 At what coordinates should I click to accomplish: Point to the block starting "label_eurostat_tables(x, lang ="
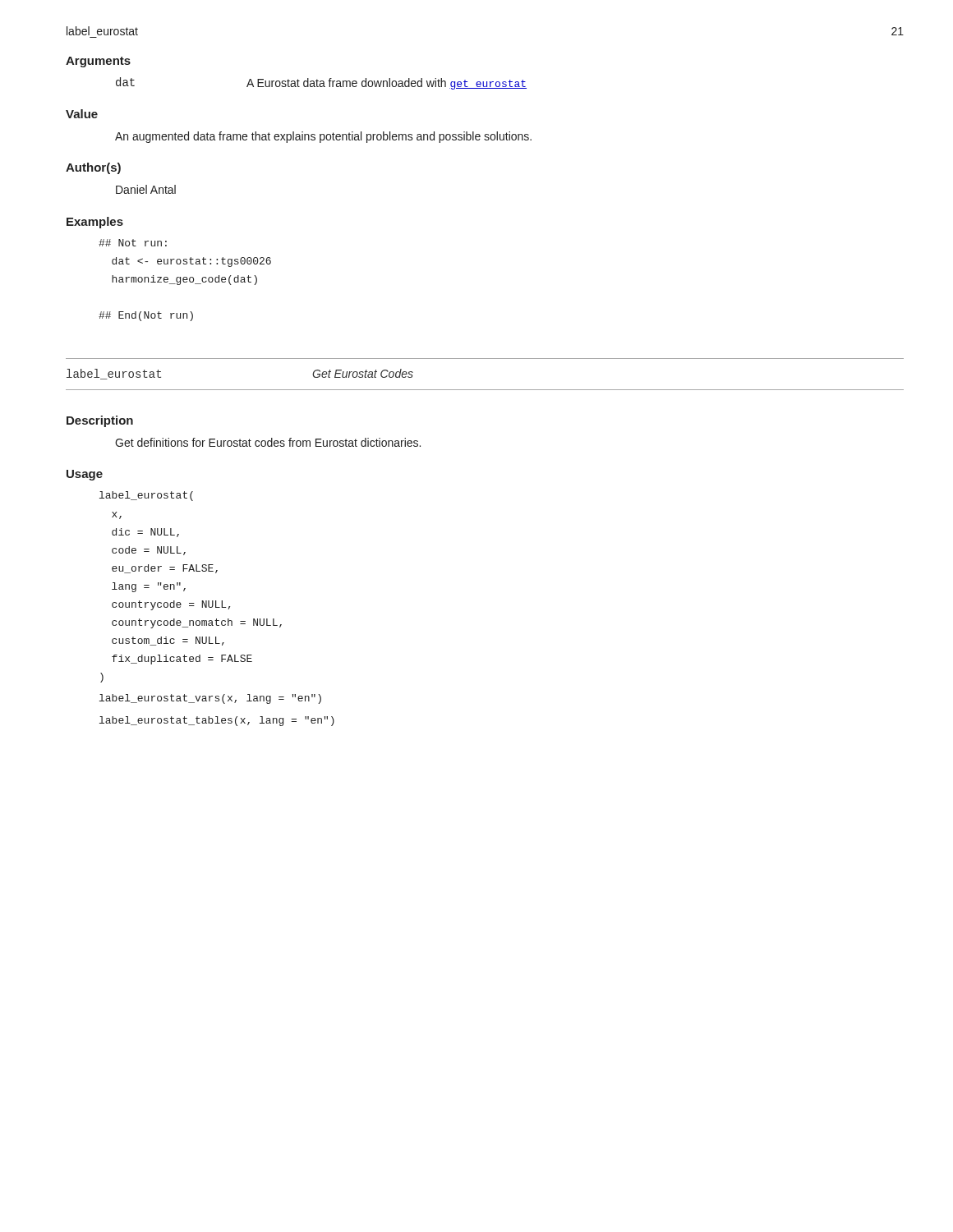pyautogui.click(x=217, y=721)
